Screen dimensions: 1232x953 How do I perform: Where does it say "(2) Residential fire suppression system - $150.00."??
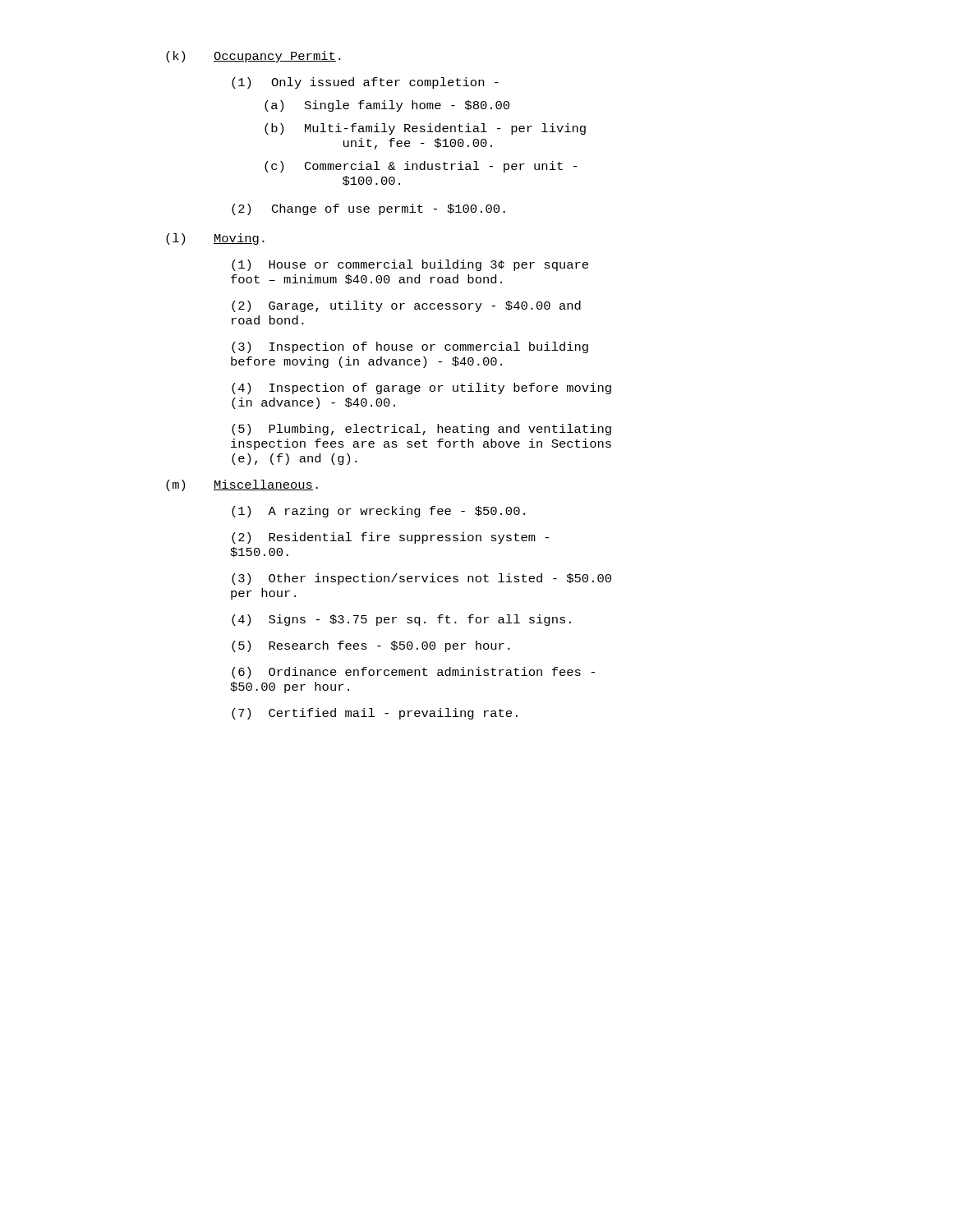[x=391, y=545]
